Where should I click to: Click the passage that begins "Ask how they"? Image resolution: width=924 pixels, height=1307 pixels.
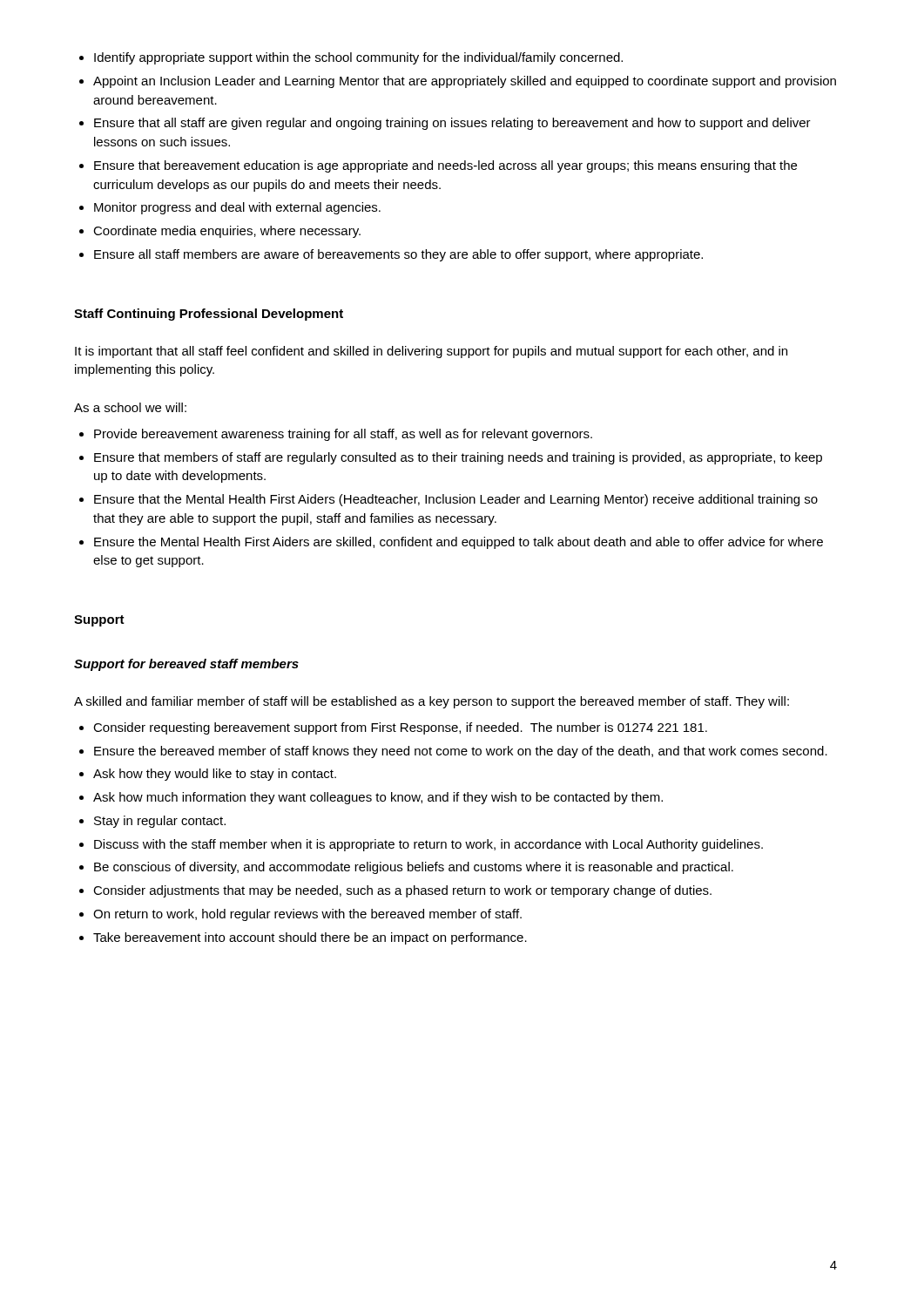click(215, 775)
